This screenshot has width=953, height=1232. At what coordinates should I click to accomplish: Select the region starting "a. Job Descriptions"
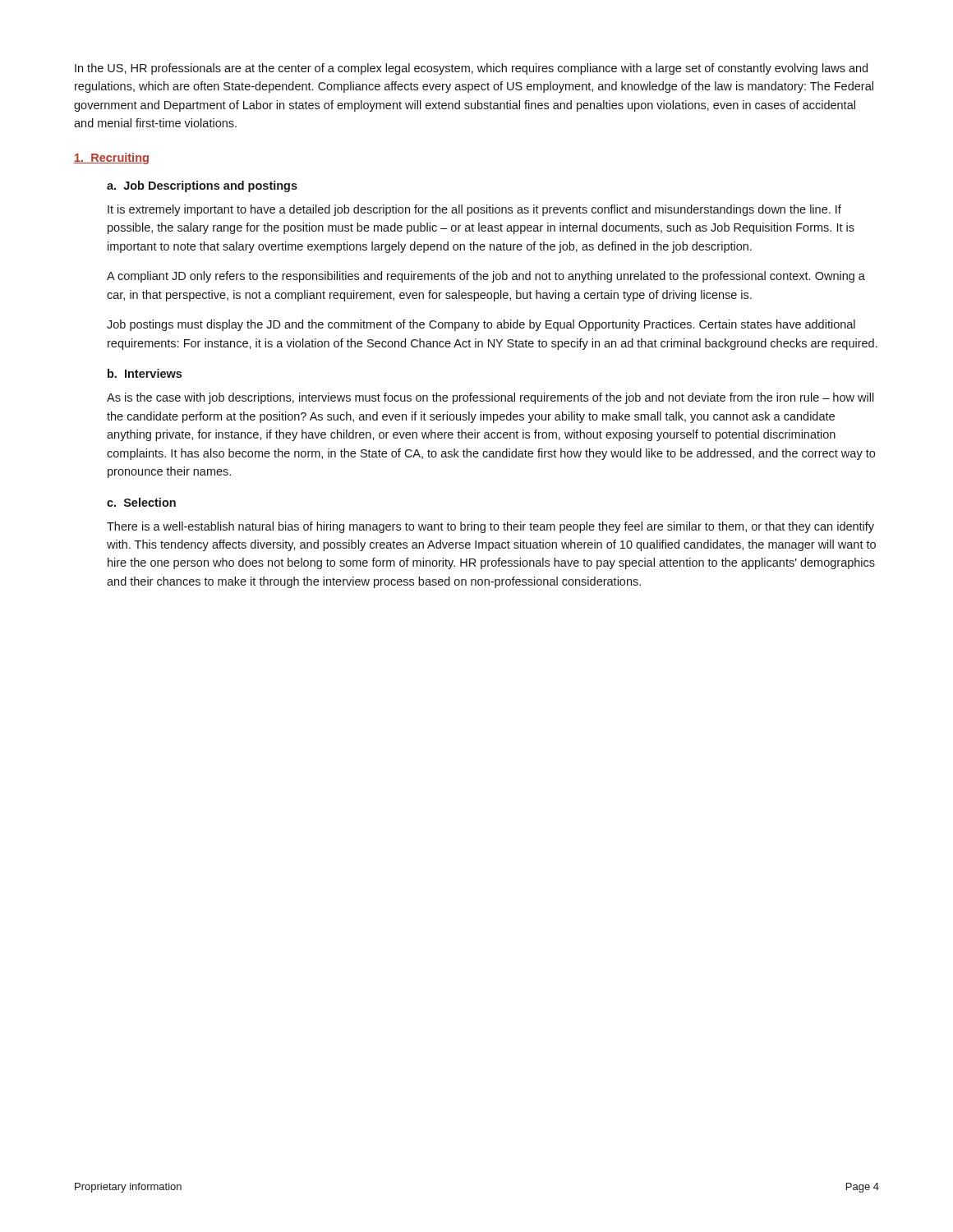click(x=202, y=186)
